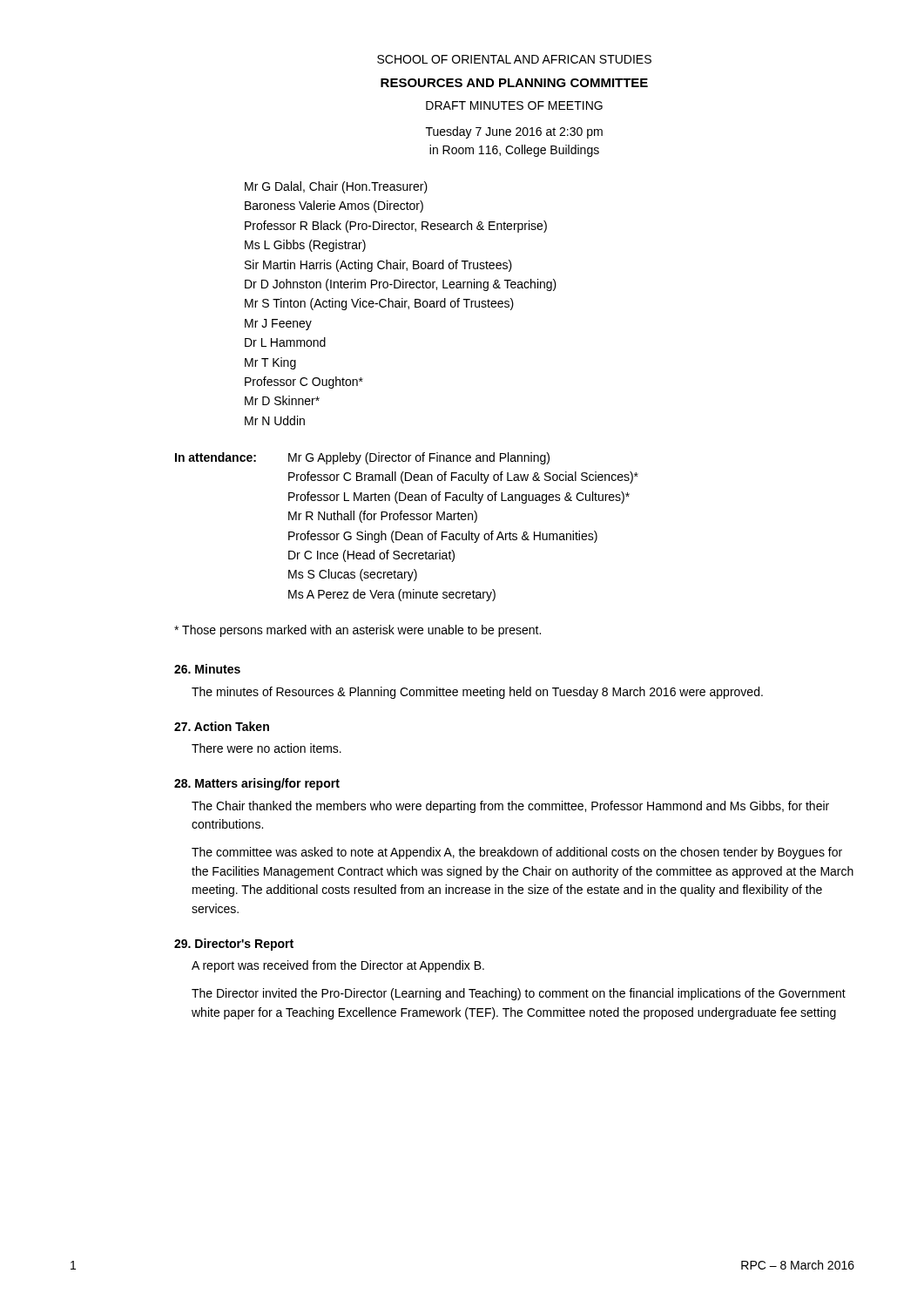
Task: Locate the section header that reads "27. Action Taken"
Action: (222, 726)
